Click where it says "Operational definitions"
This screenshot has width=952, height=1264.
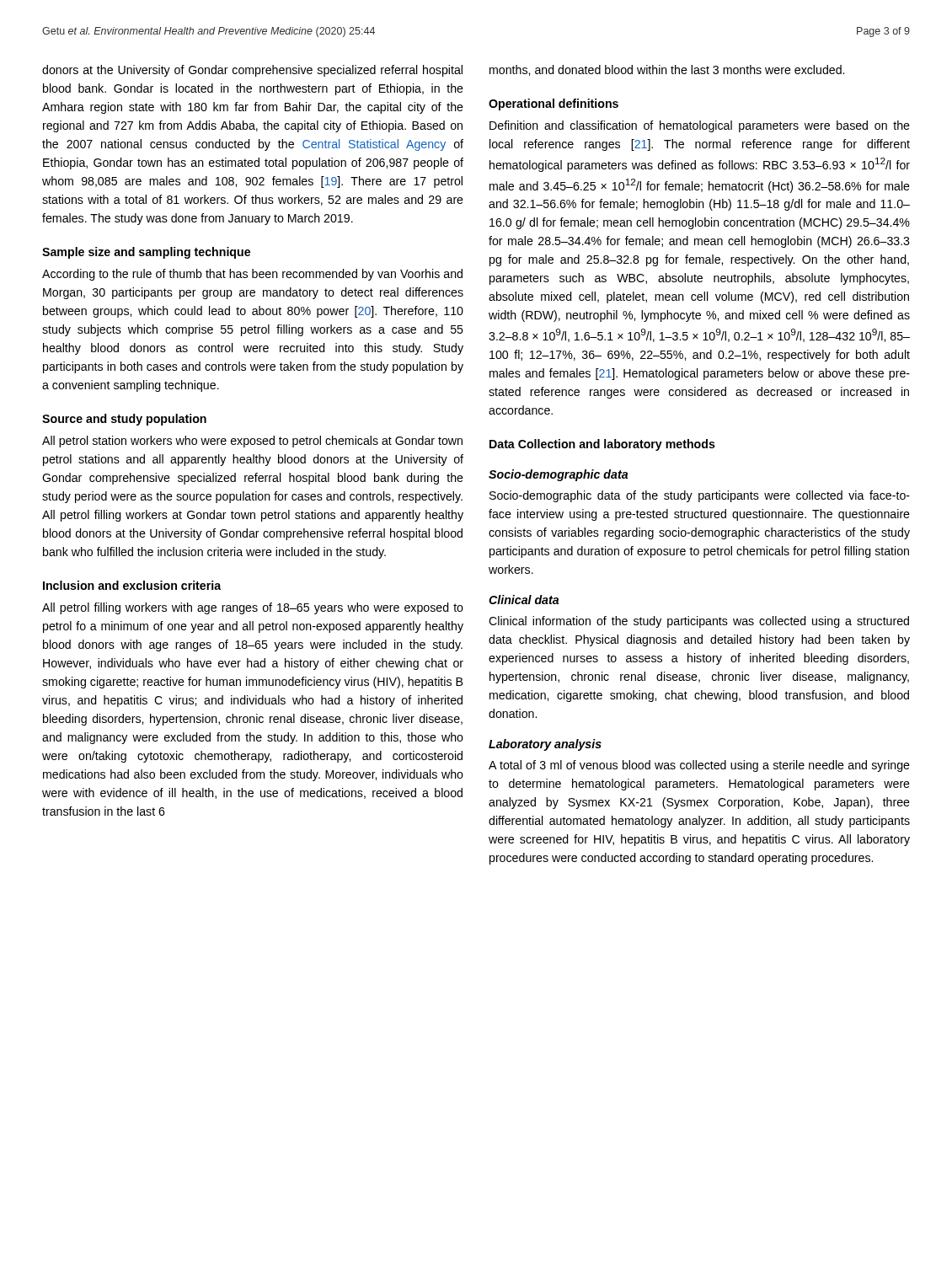point(554,104)
